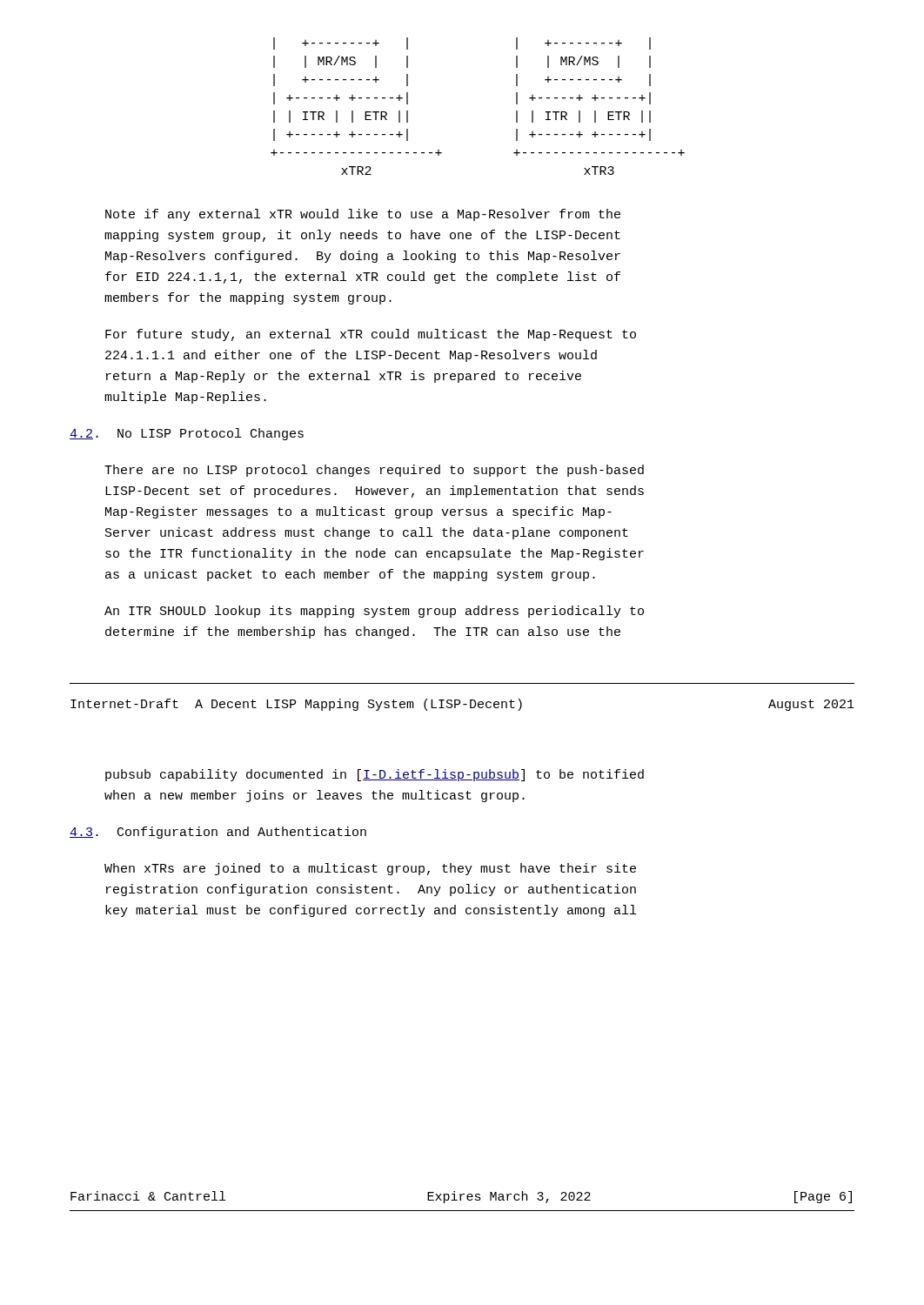Screen dimensions: 1305x924
Task: Where does it say "4.3. Configuration and Authentication"?
Action: click(x=218, y=833)
